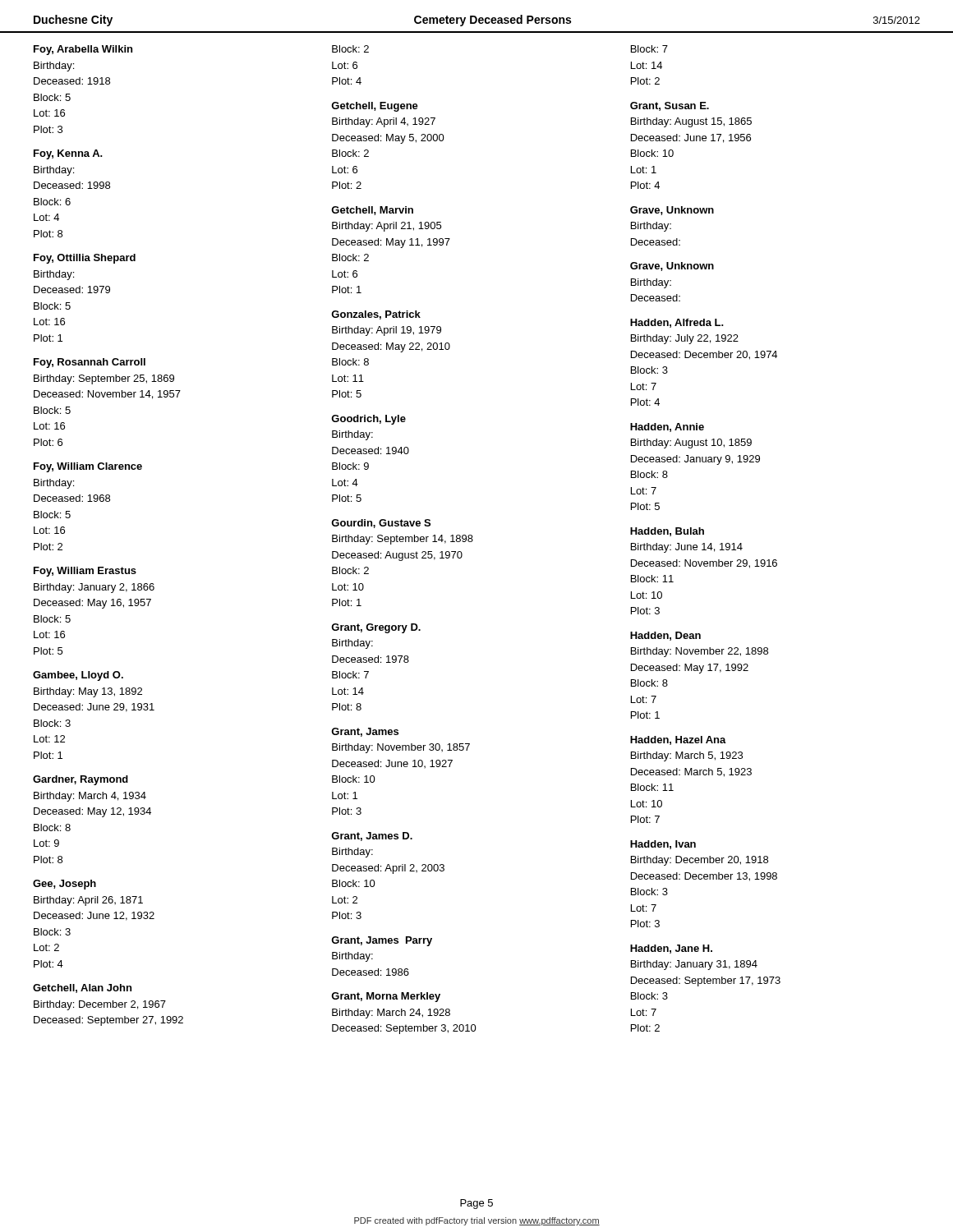The width and height of the screenshot is (953, 1232).
Task: Select the list item containing "Grant, Gregory D. Birthday:"
Action: coord(376,667)
